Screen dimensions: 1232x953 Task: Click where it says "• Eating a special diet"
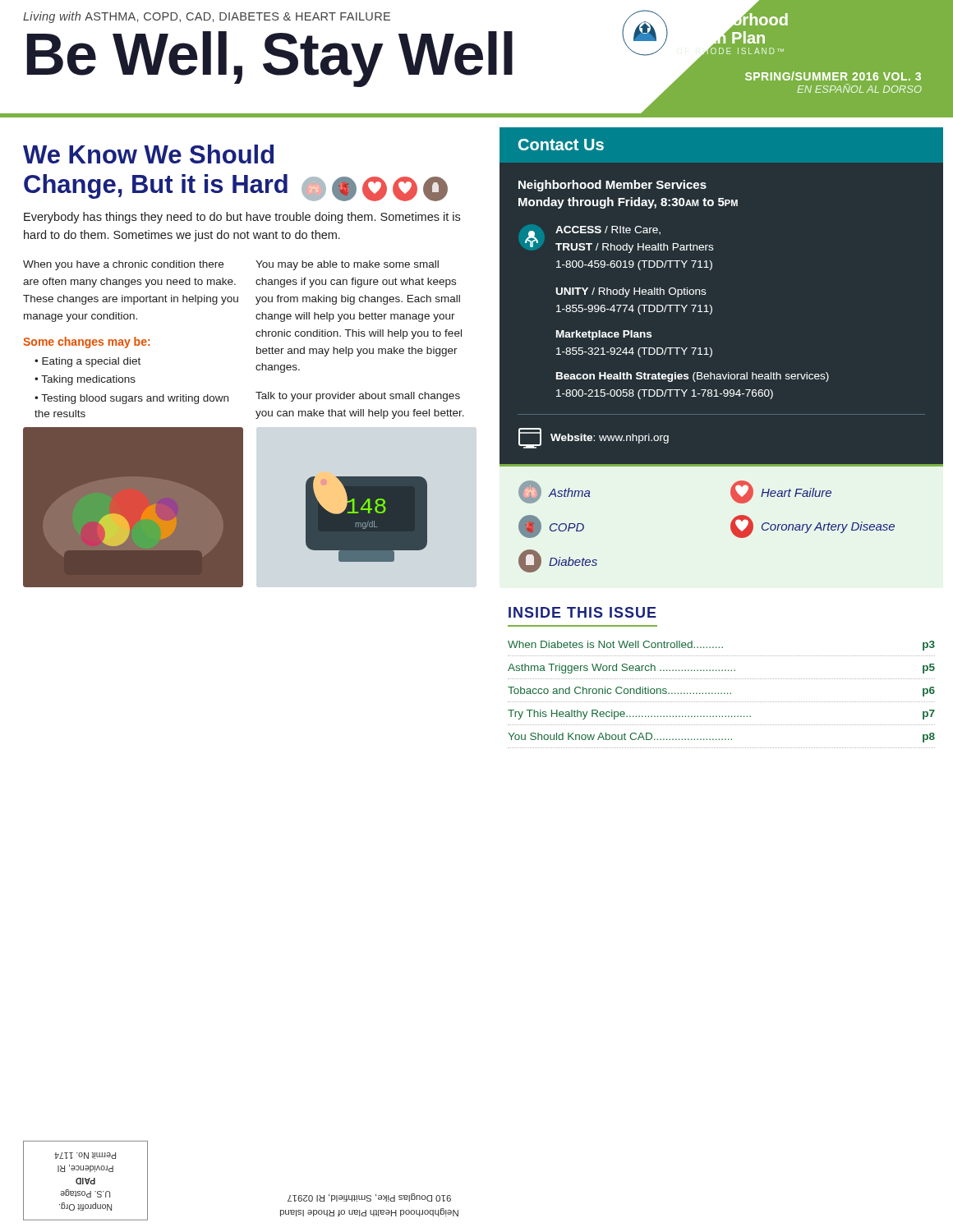point(88,361)
